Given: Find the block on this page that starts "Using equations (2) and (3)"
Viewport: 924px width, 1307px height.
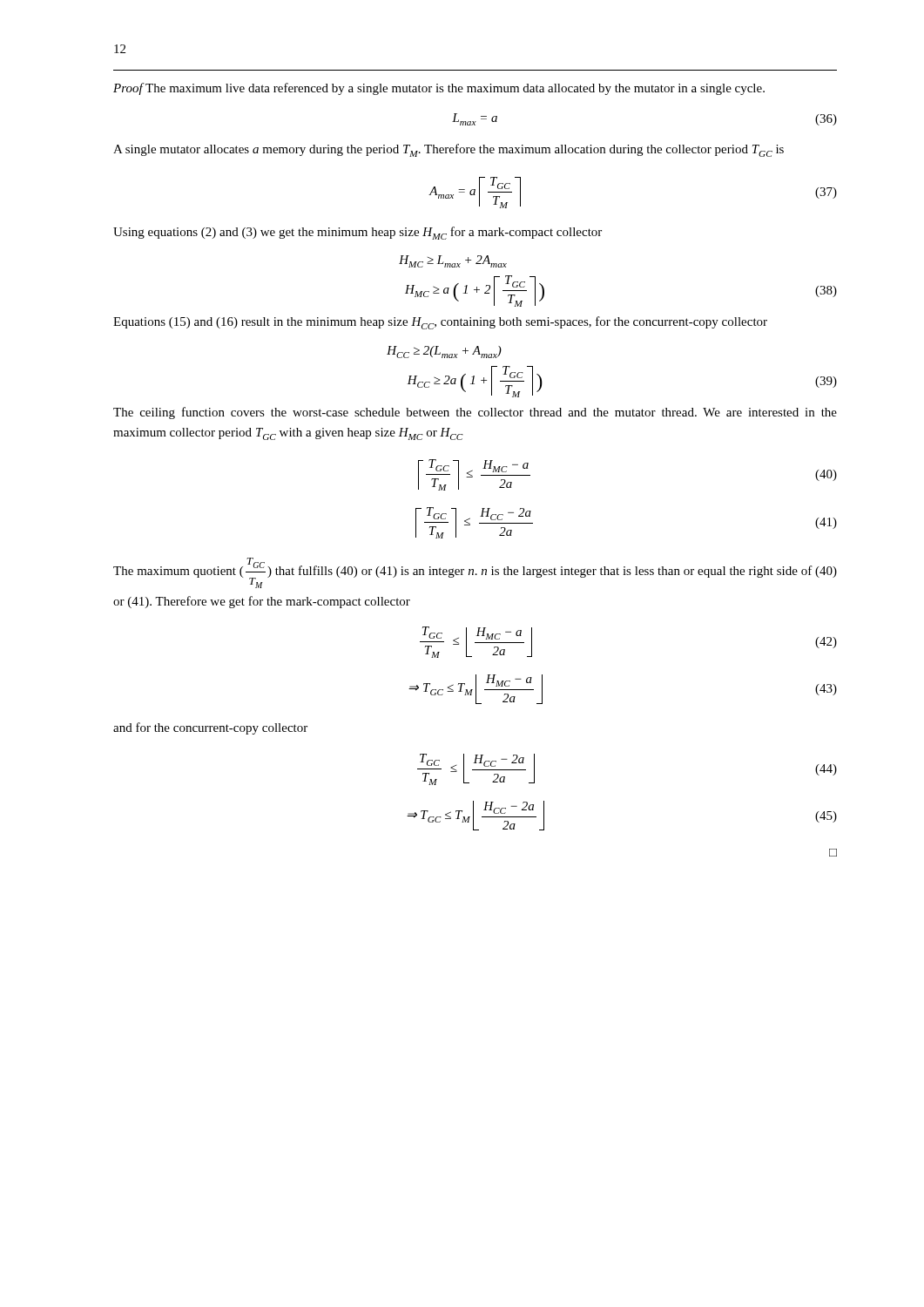Looking at the screenshot, I should (x=358, y=233).
